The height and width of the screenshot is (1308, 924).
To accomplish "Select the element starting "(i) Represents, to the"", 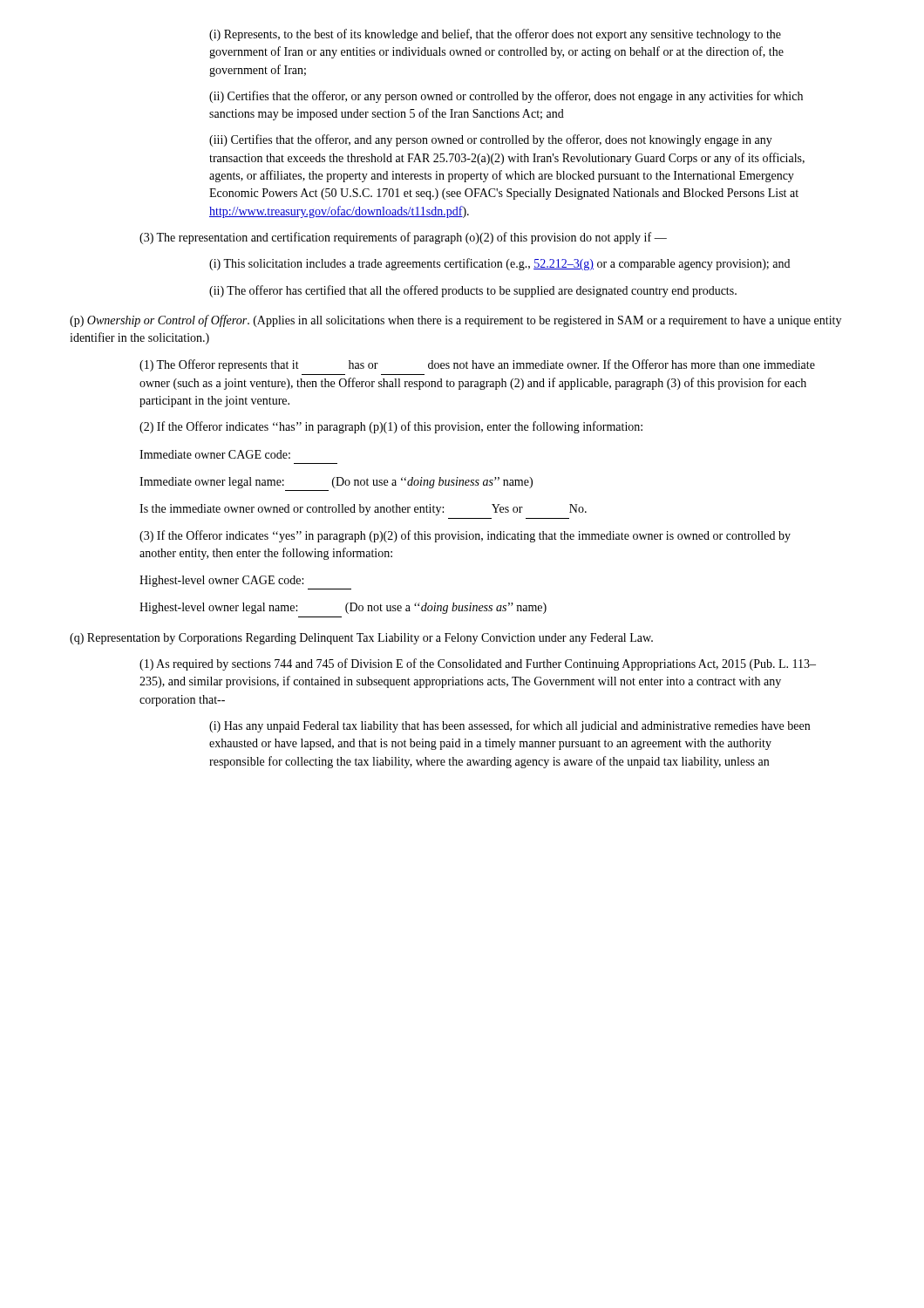I will [496, 52].
